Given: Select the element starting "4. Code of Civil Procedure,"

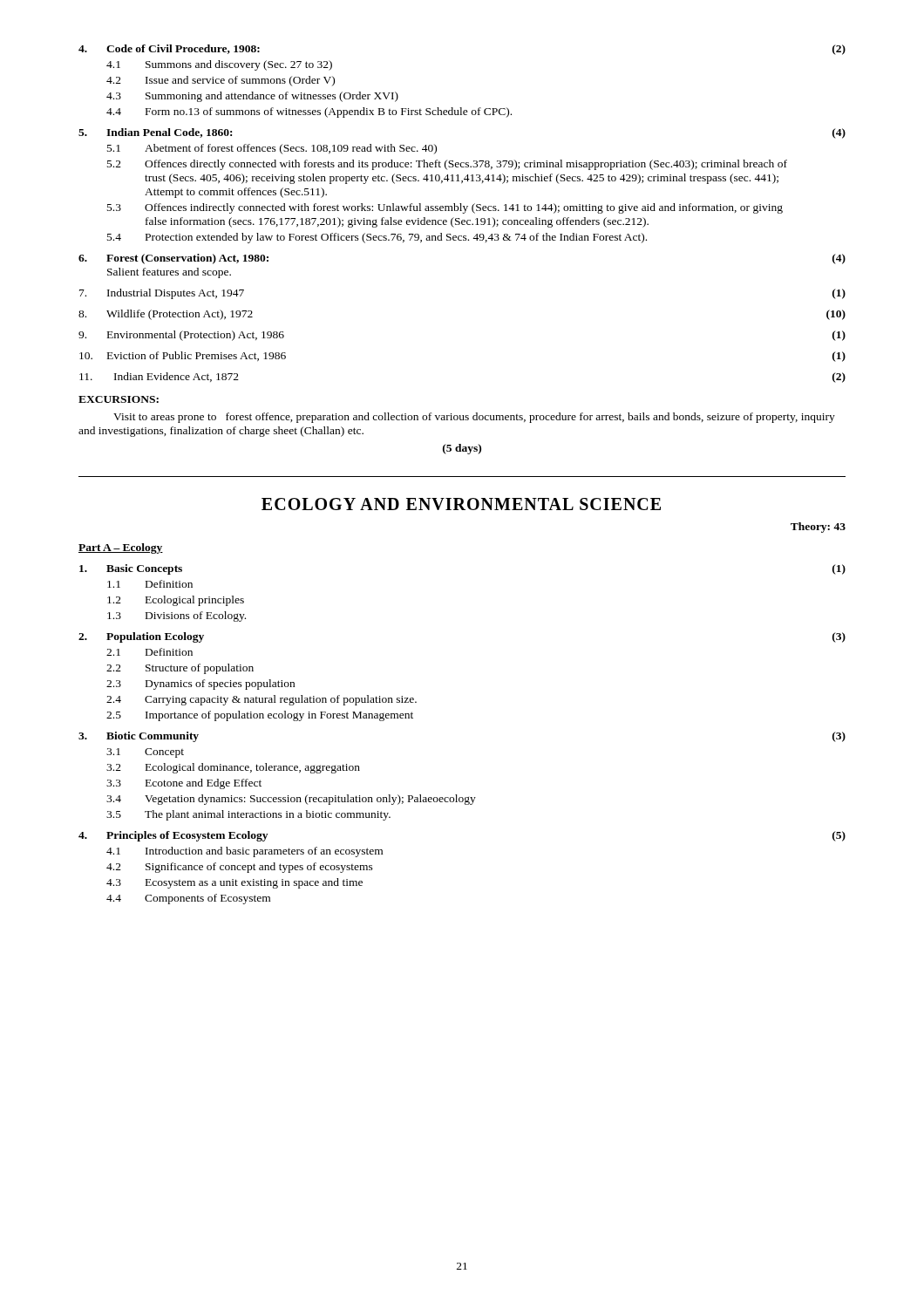Looking at the screenshot, I should tap(201, 49).
